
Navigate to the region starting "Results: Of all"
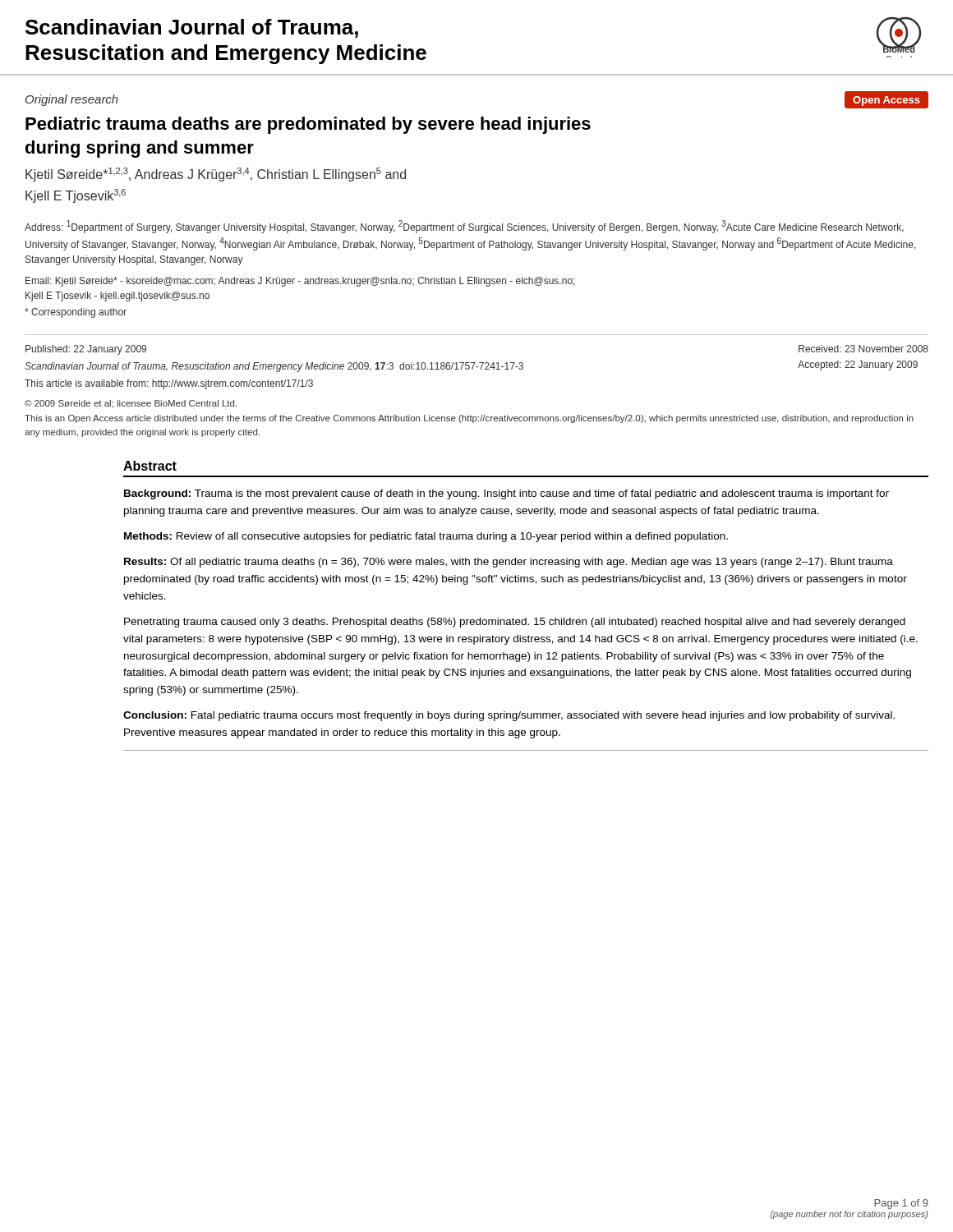(x=515, y=578)
